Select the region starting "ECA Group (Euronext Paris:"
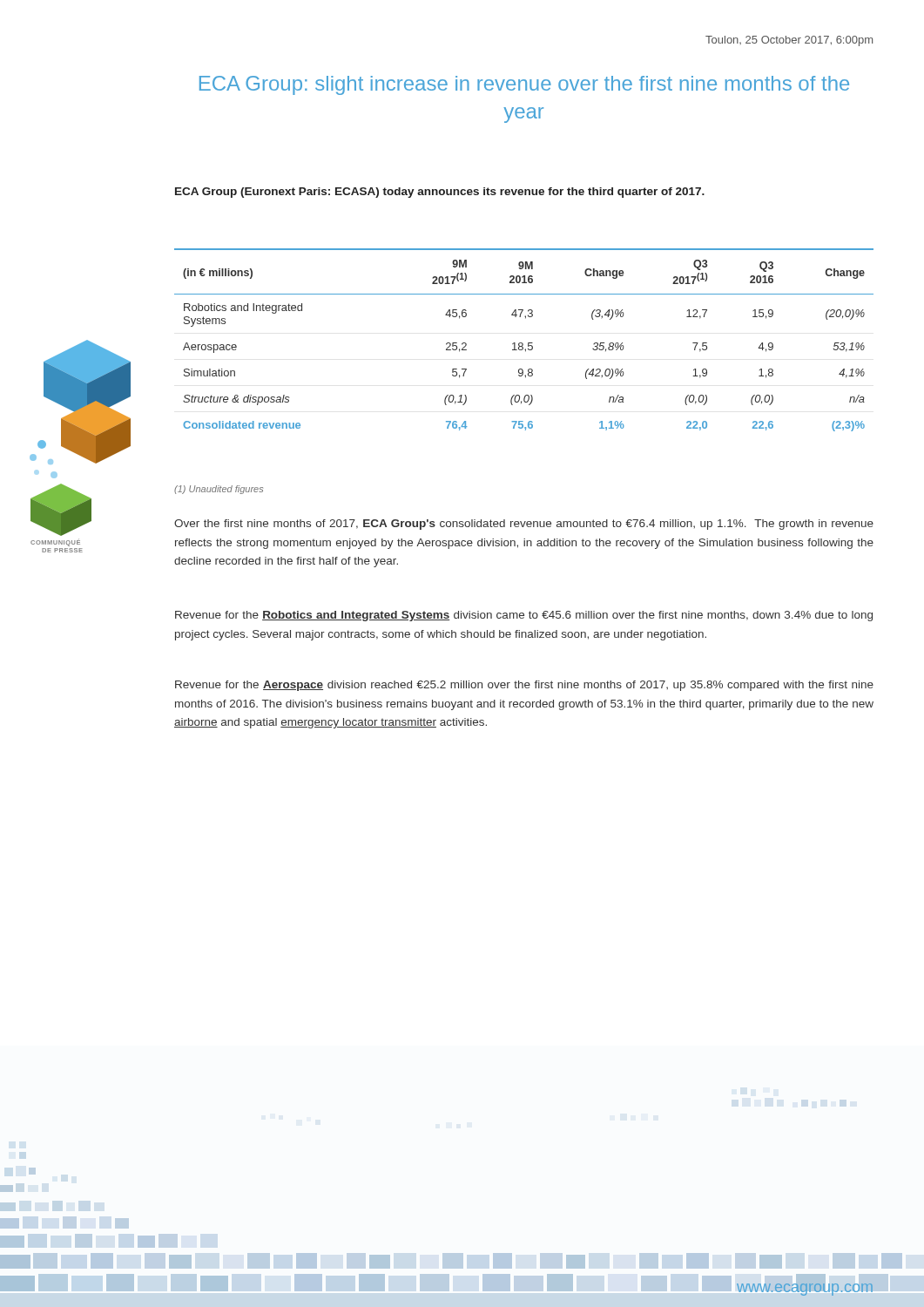 tap(440, 191)
